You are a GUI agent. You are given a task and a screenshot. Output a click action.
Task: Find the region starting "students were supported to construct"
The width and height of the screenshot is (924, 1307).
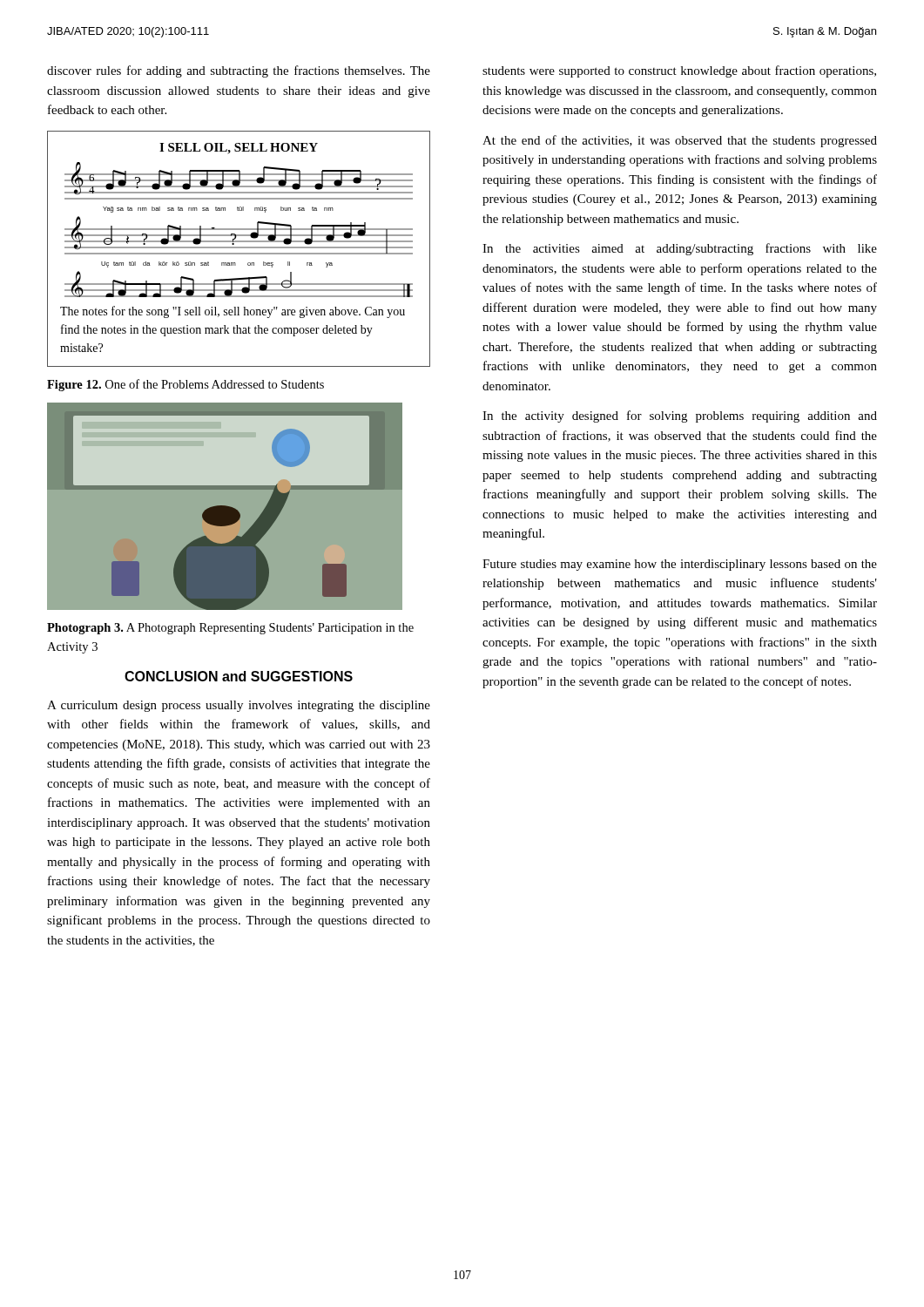[x=680, y=90]
